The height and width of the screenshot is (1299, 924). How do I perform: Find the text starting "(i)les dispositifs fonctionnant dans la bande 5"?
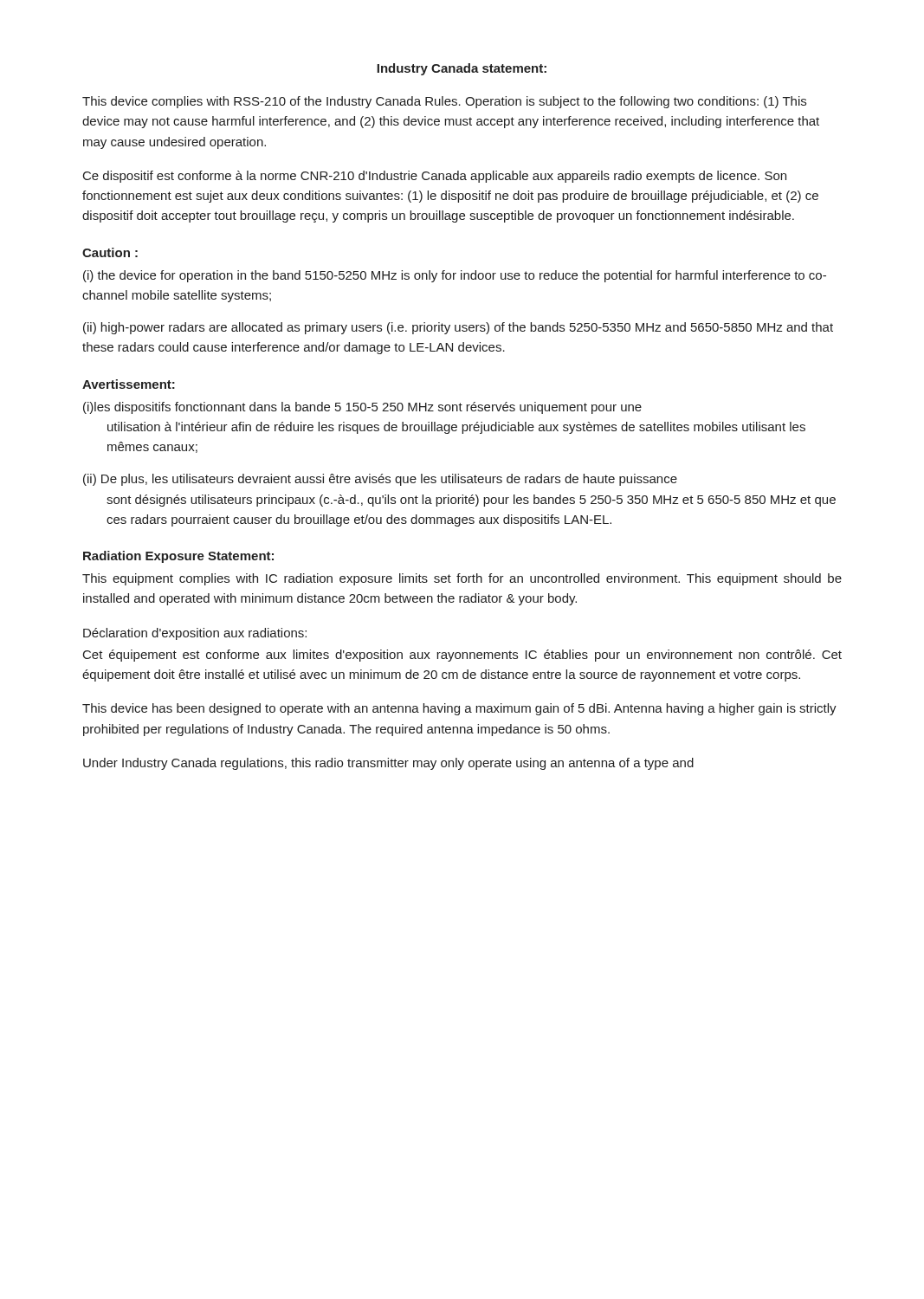(x=462, y=428)
